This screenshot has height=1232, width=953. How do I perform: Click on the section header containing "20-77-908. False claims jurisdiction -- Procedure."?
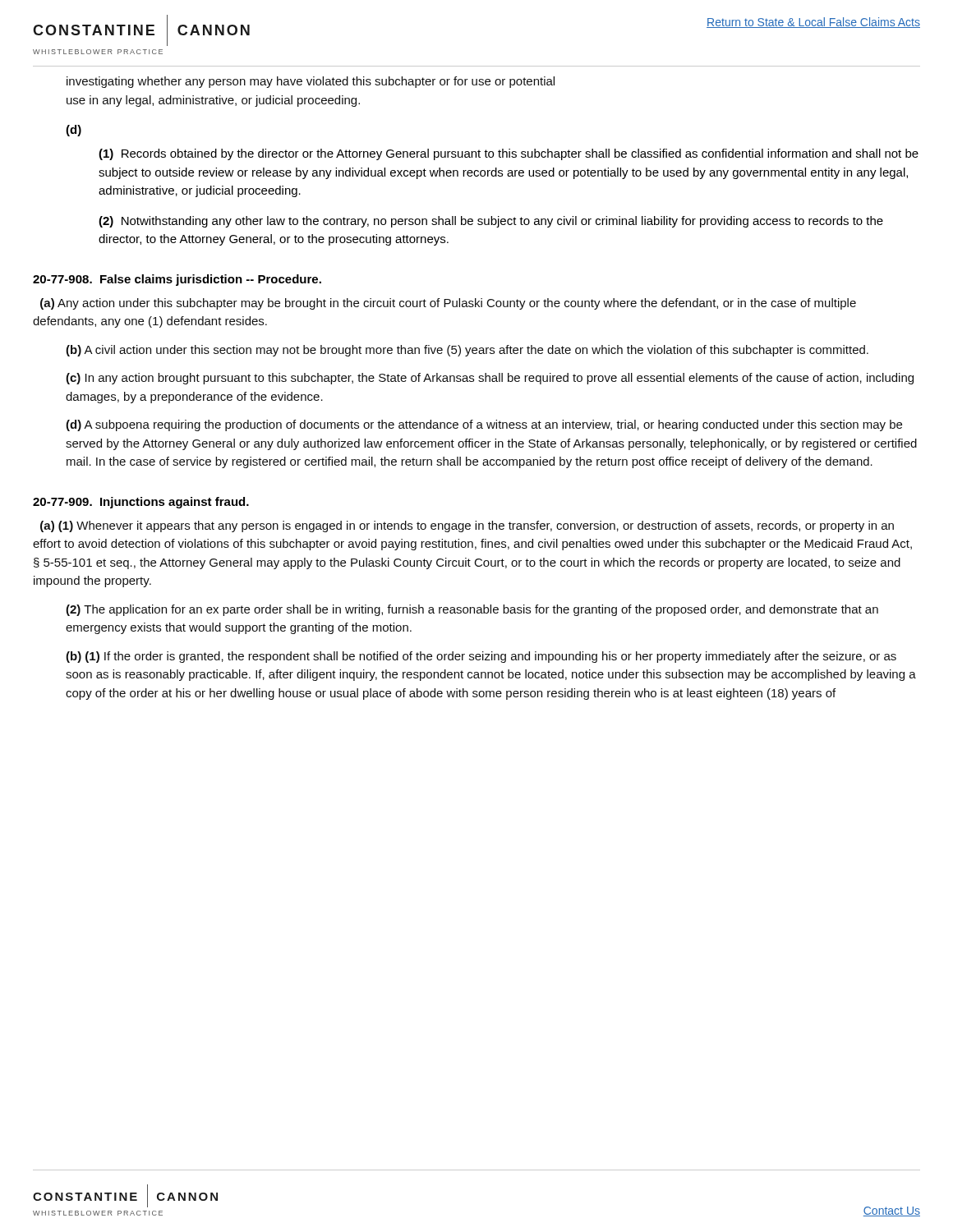(177, 278)
